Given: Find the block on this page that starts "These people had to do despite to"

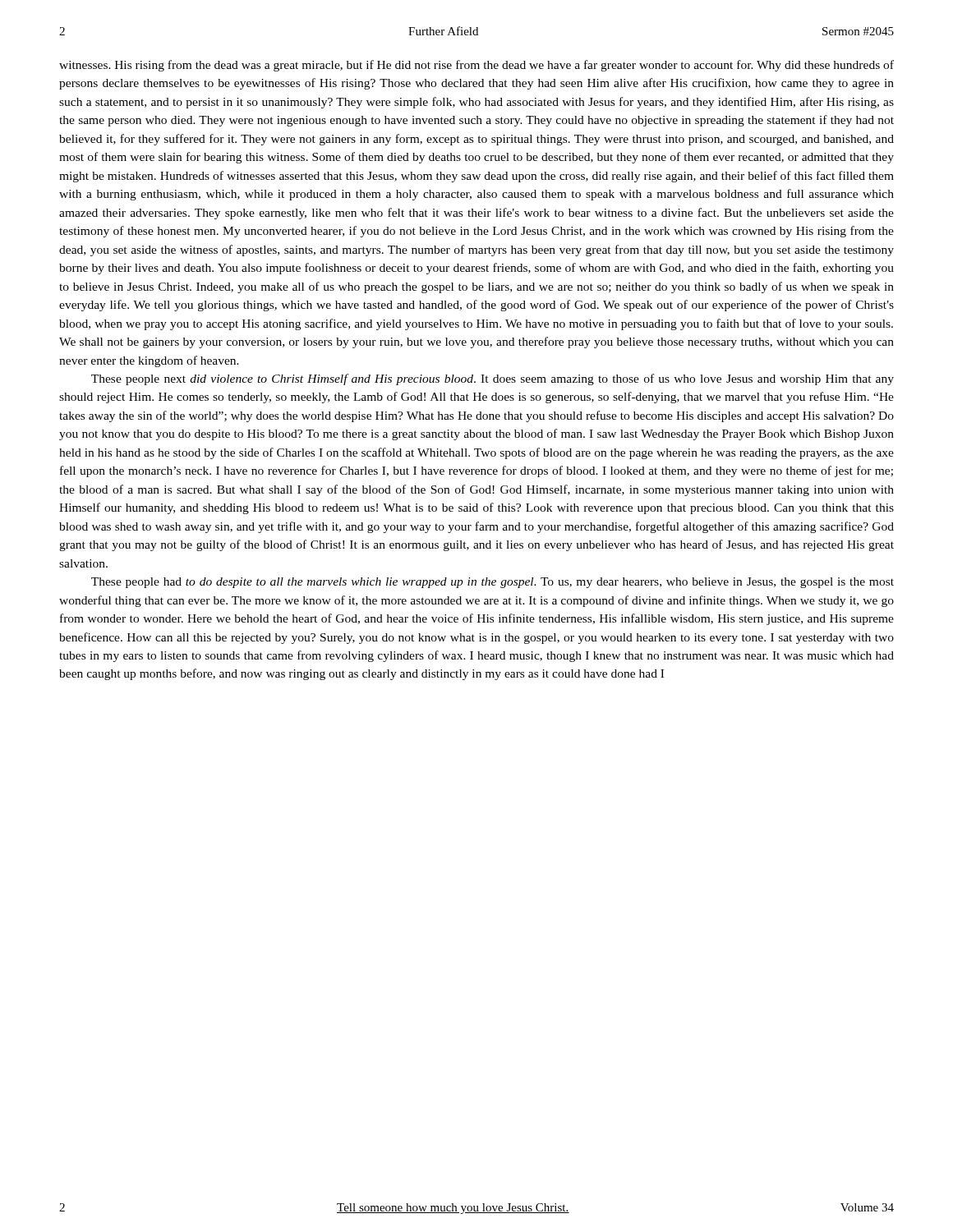Looking at the screenshot, I should 476,628.
